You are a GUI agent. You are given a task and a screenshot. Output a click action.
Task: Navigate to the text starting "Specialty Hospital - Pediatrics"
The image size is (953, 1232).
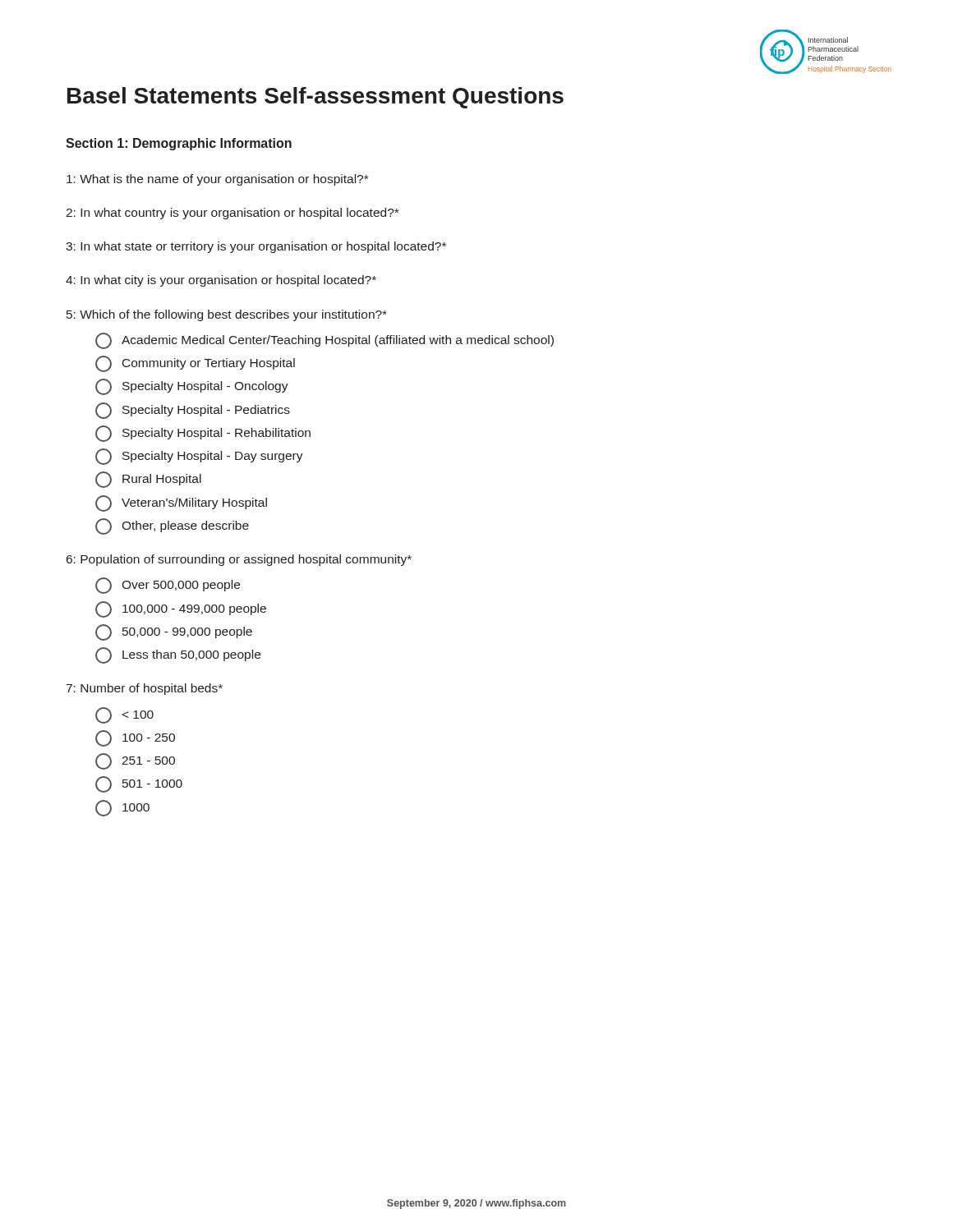click(x=193, y=410)
